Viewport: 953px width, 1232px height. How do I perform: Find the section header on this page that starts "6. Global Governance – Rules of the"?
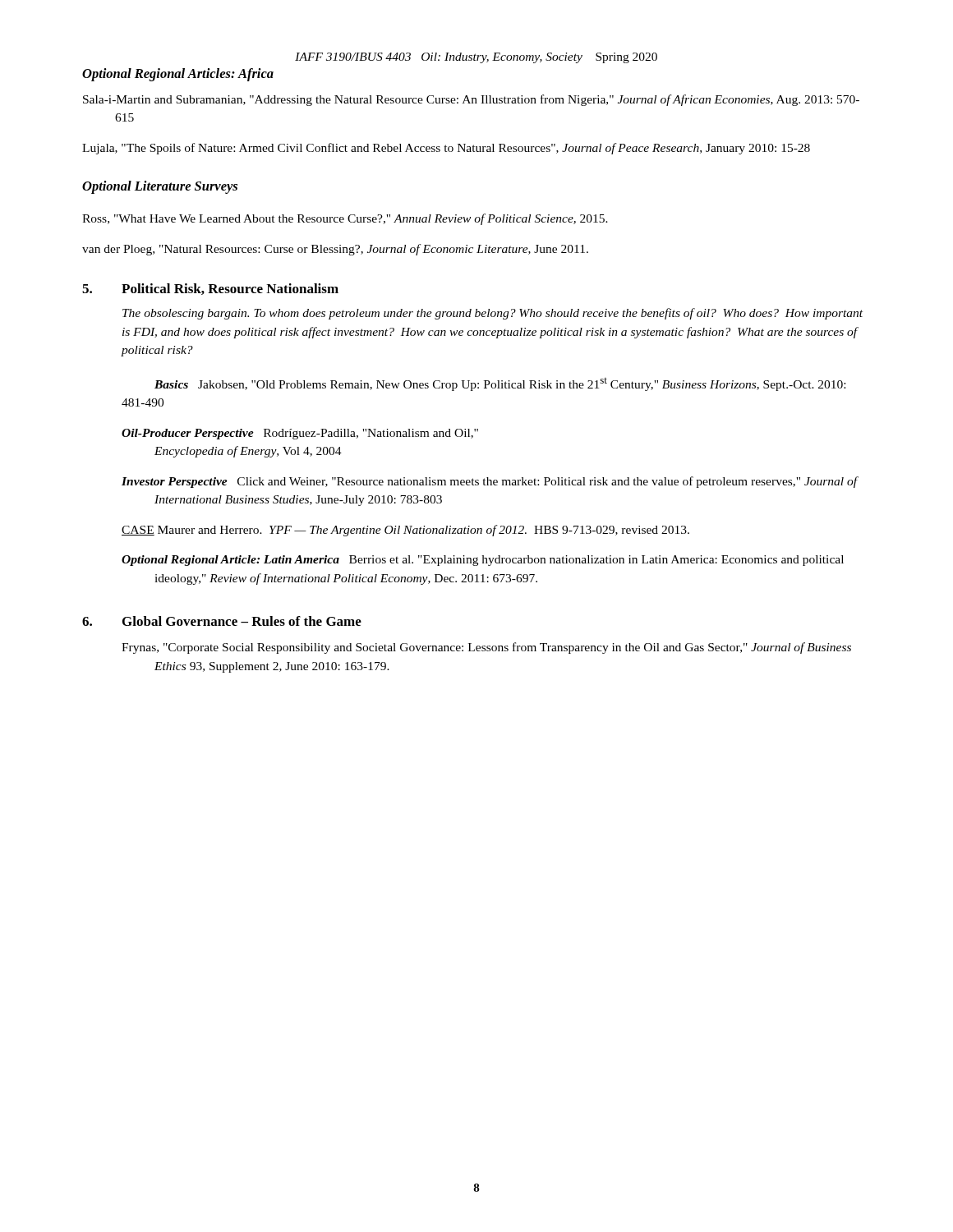click(x=222, y=622)
